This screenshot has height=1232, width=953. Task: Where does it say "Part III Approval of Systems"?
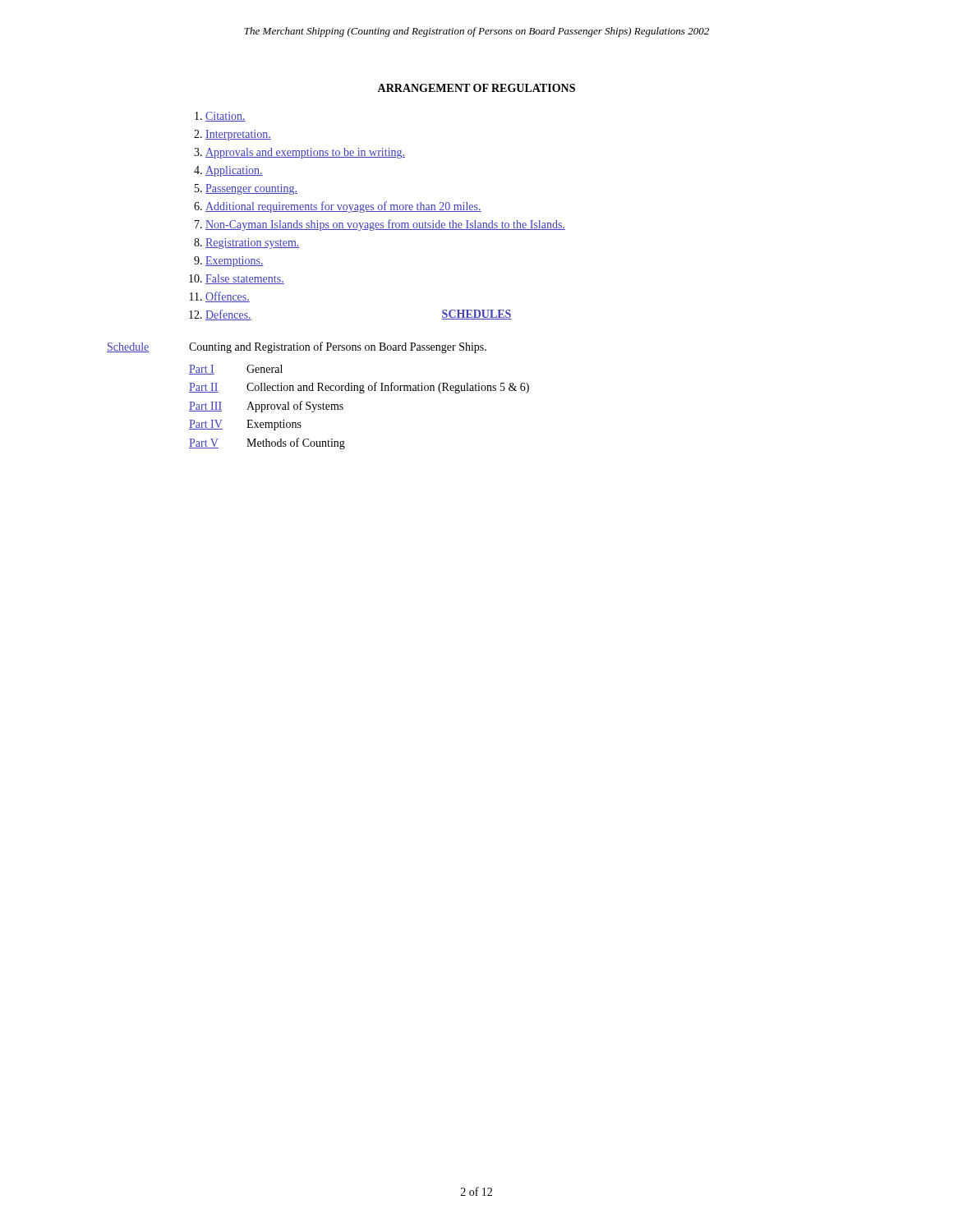point(266,407)
